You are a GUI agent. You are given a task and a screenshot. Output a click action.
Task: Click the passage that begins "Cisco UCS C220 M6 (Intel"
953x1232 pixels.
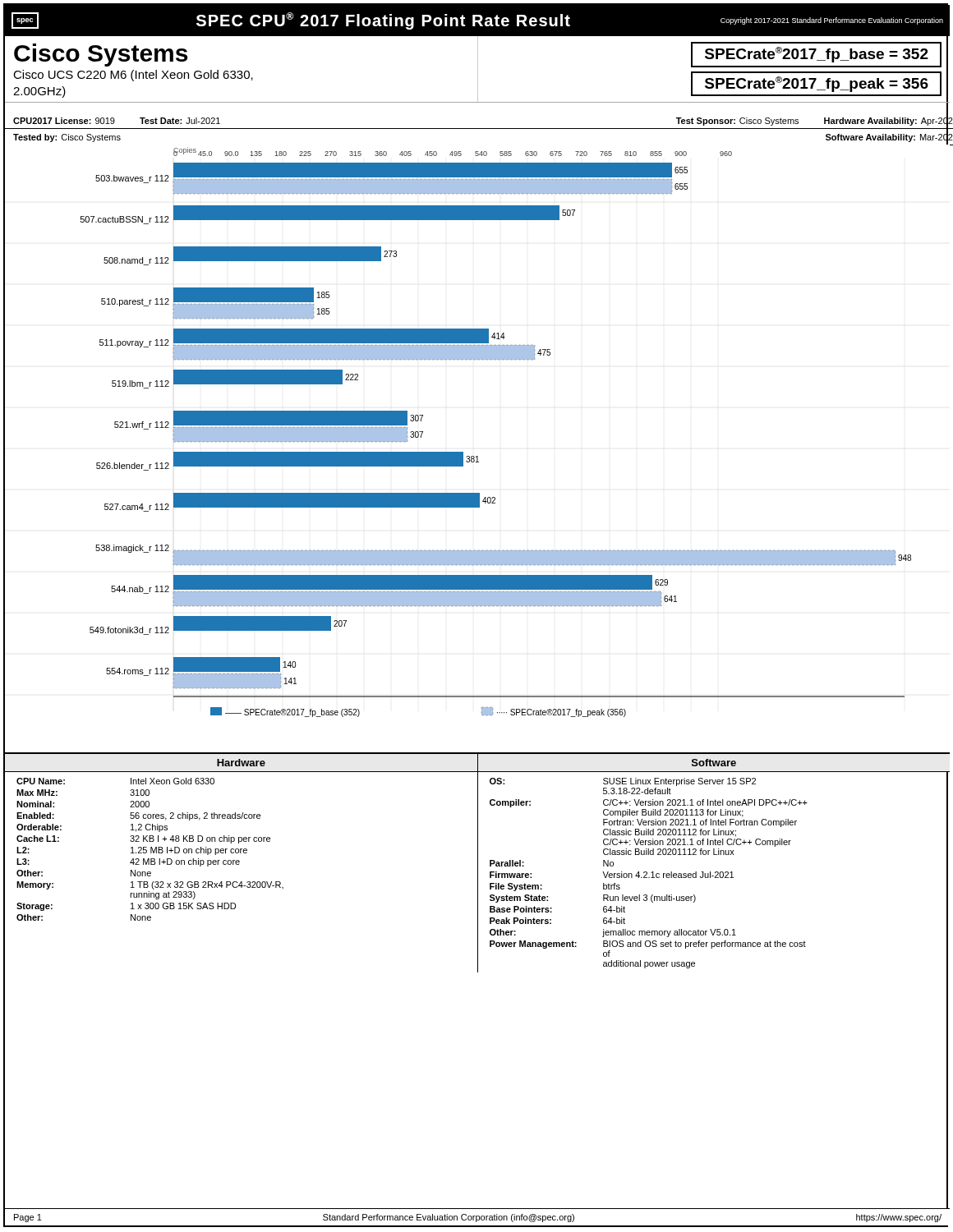[133, 82]
